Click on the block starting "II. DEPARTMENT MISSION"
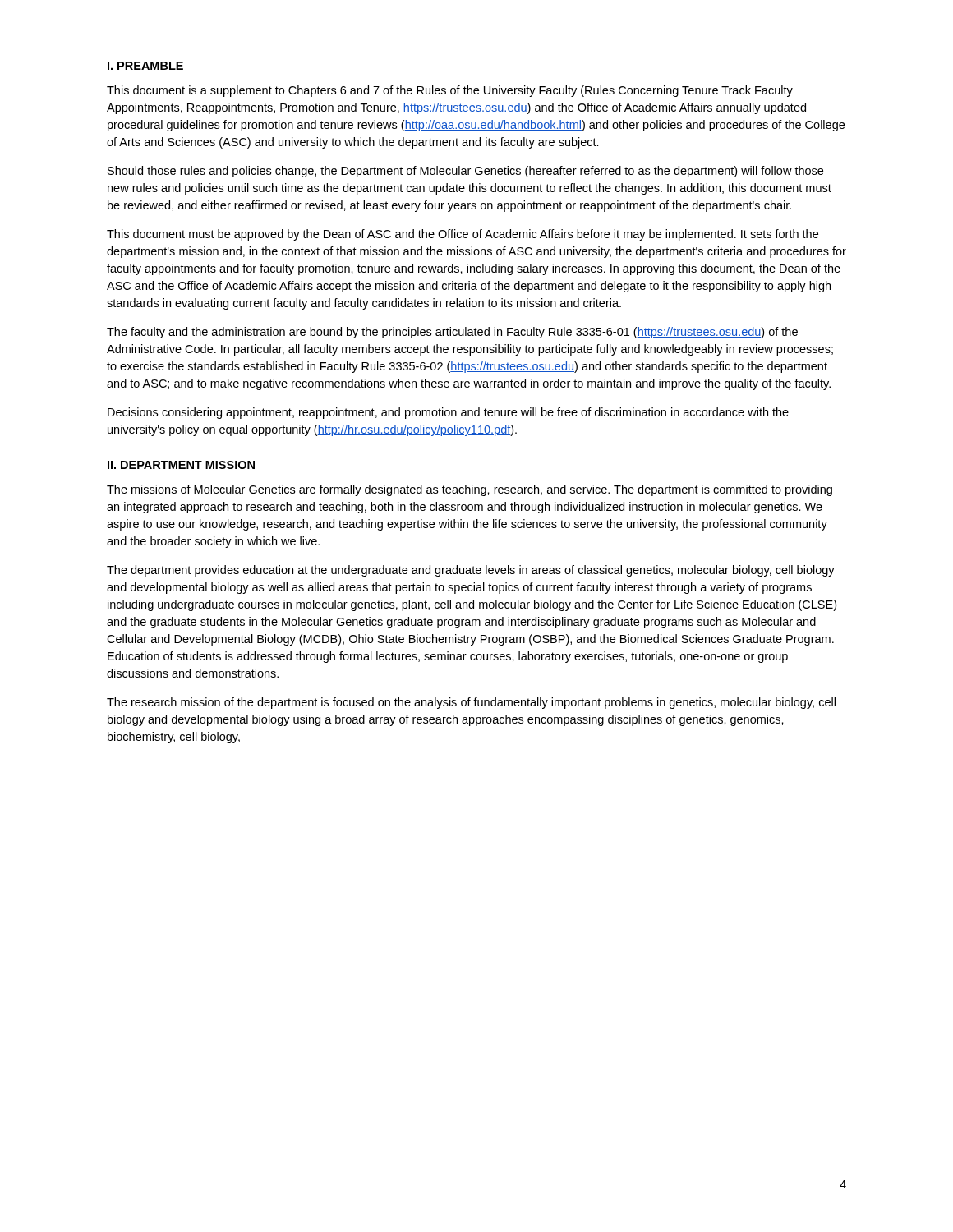The height and width of the screenshot is (1232, 953). click(x=181, y=465)
